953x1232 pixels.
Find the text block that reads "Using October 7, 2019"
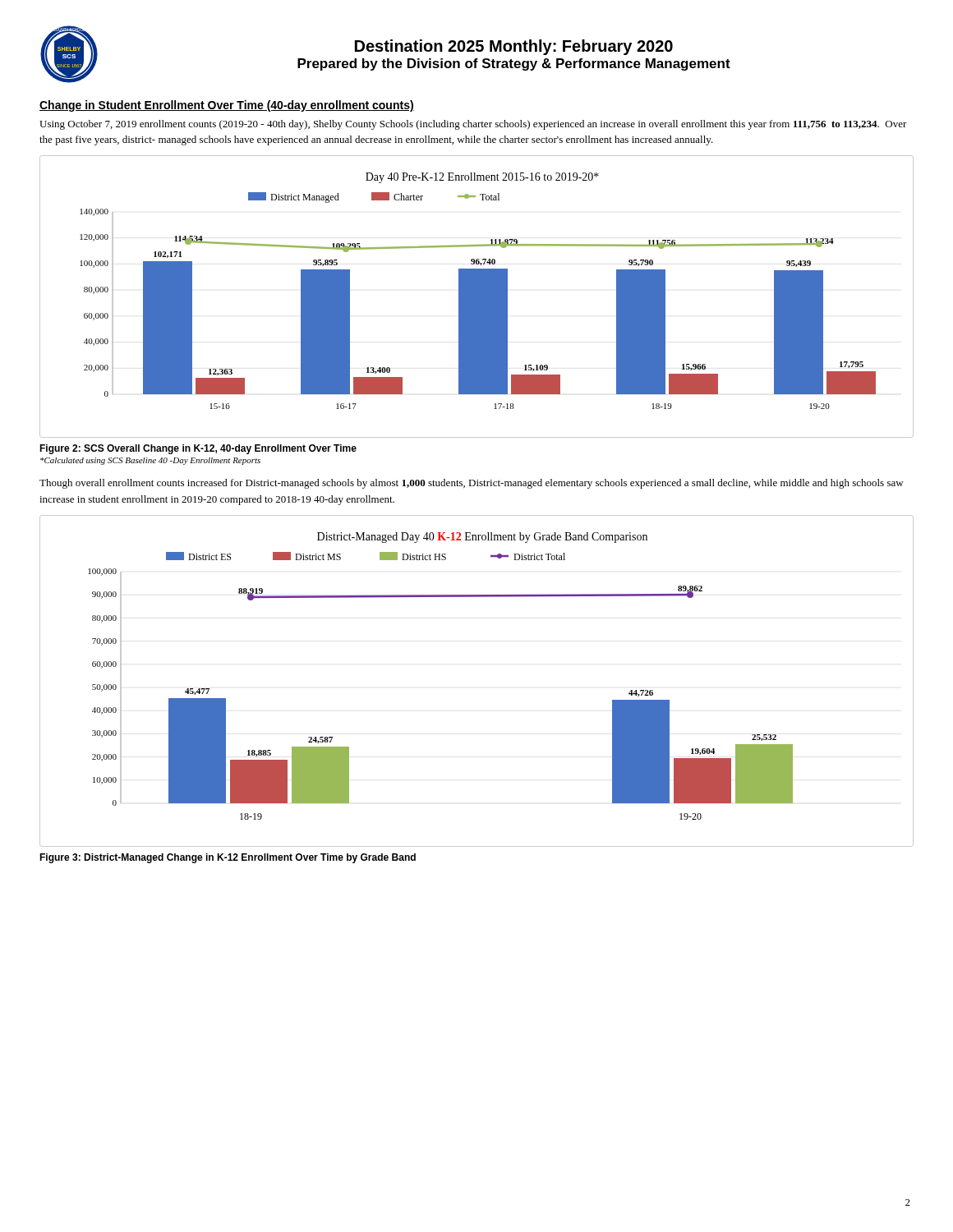tap(473, 132)
